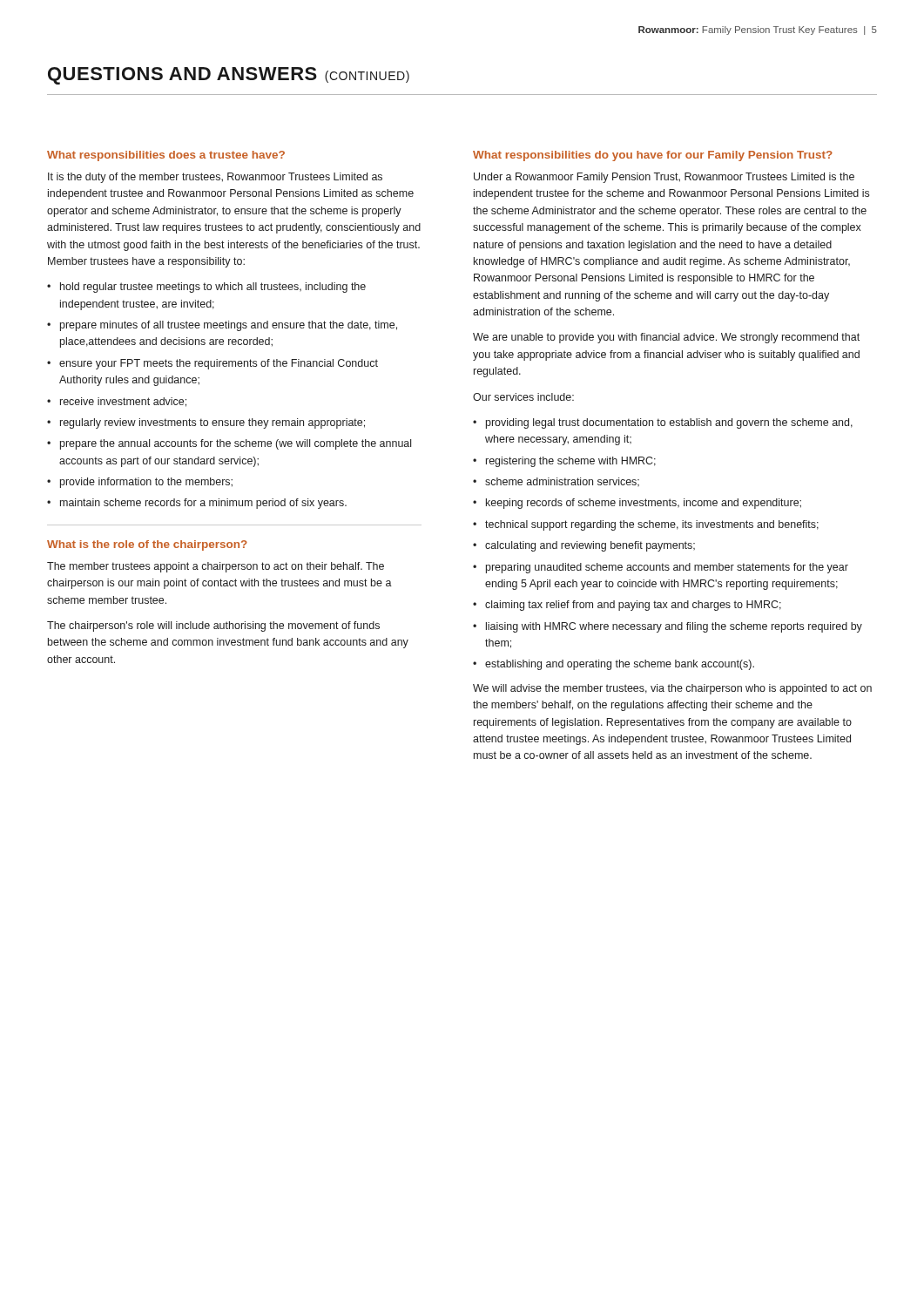Click the passage that begins "hold regular trustee meetings to"
This screenshot has height=1307, width=924.
(213, 295)
